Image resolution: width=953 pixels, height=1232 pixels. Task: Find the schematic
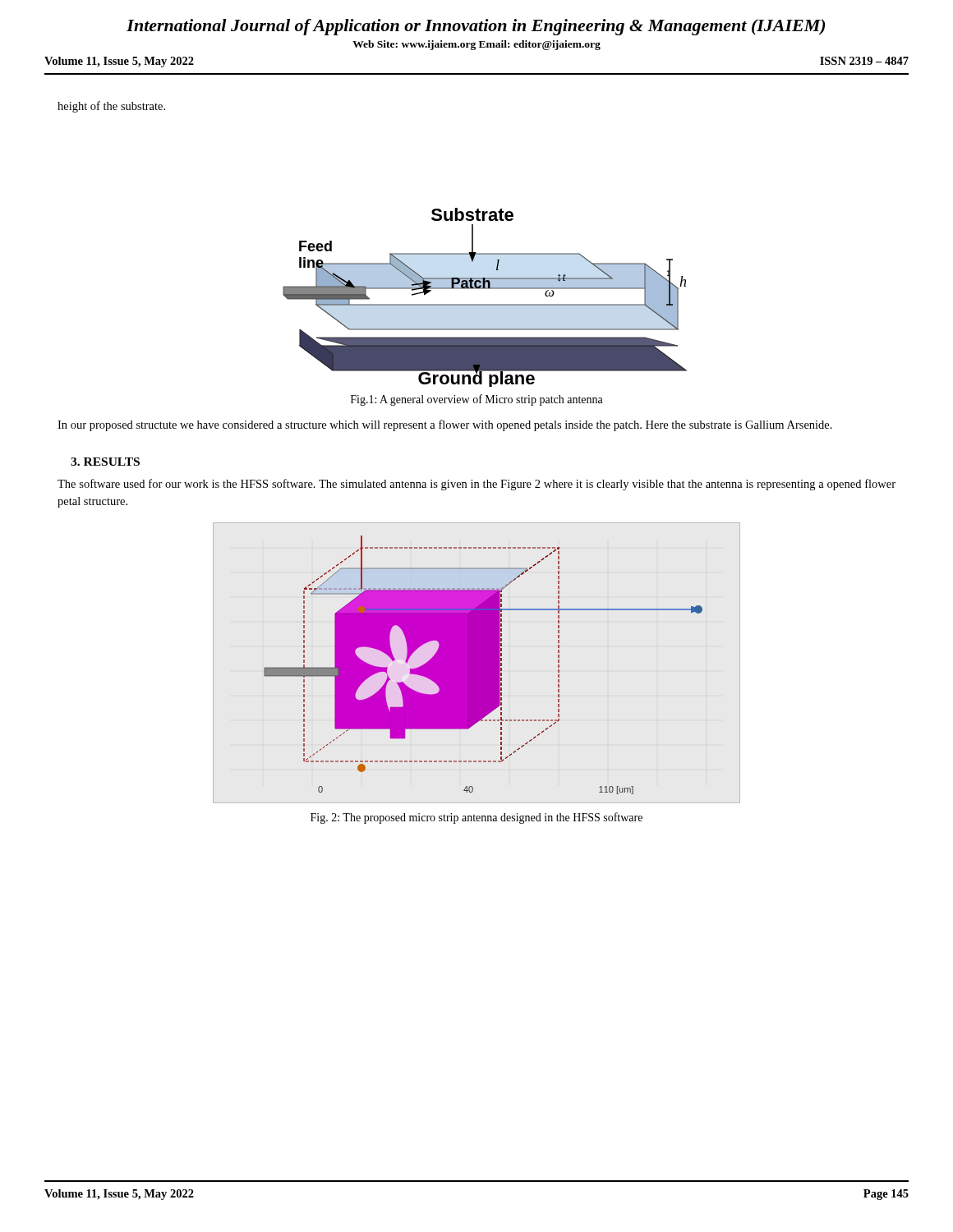(476, 257)
